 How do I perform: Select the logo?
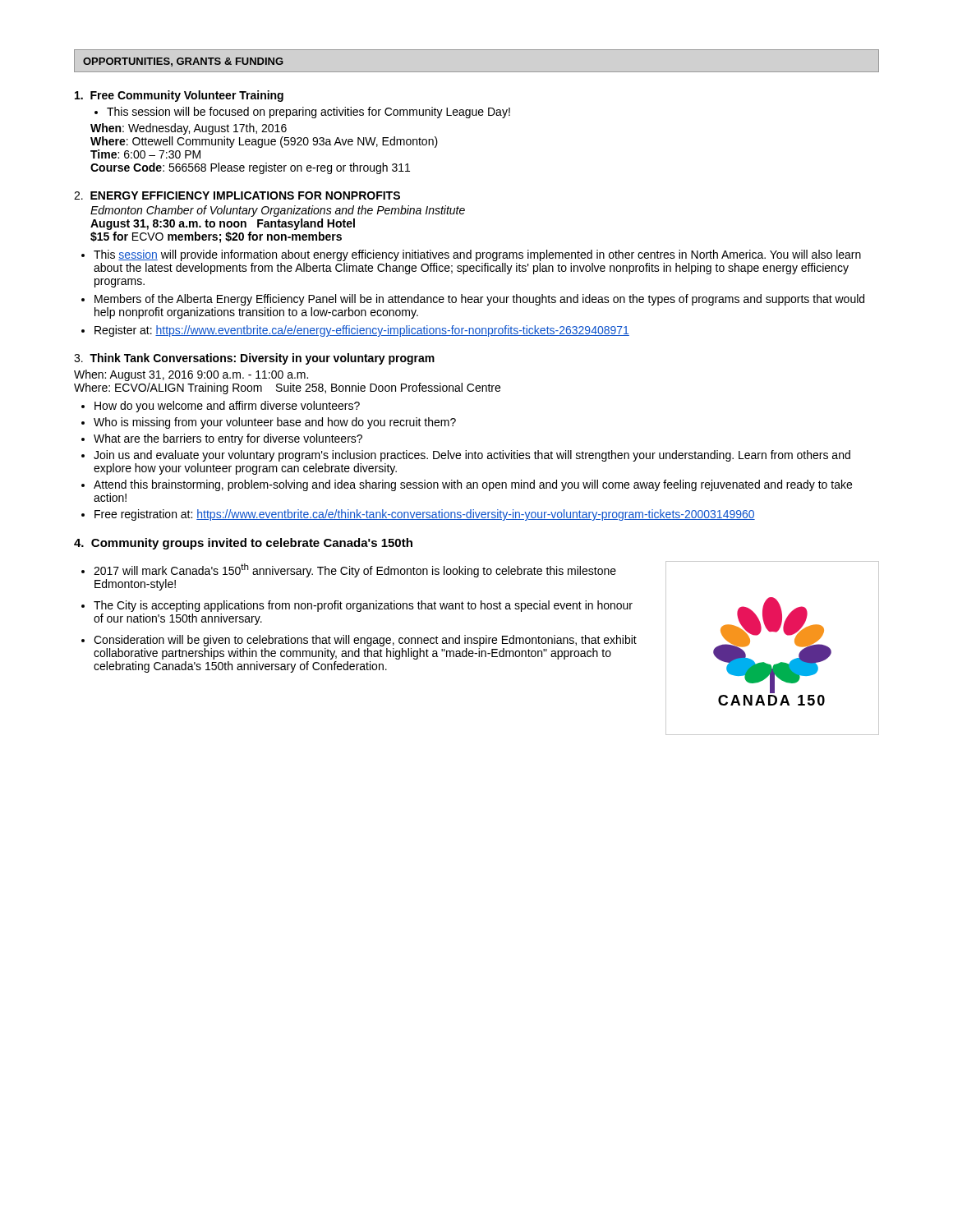point(772,648)
